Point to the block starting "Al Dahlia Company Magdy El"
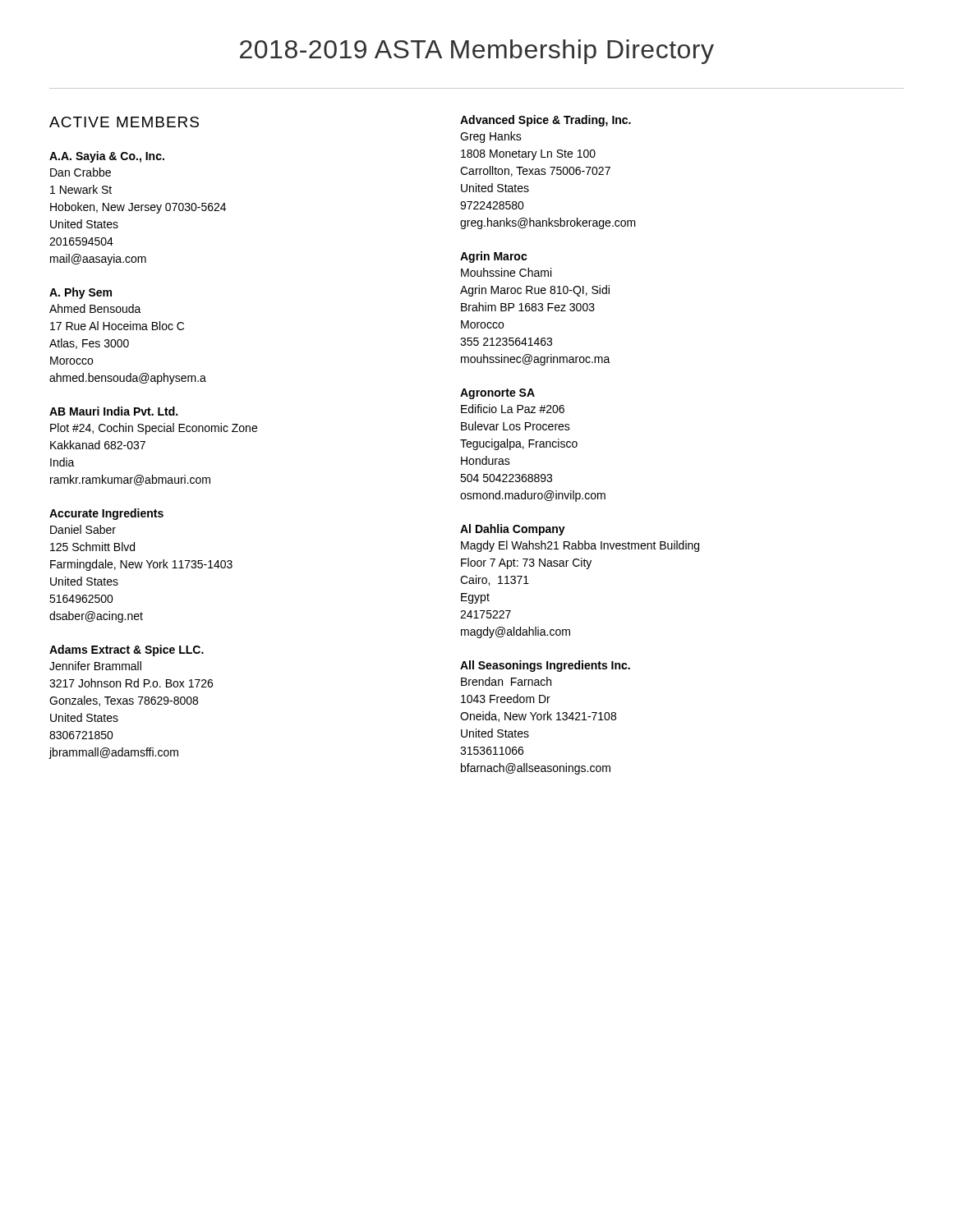Image resolution: width=953 pixels, height=1232 pixels. tap(513, 530)
